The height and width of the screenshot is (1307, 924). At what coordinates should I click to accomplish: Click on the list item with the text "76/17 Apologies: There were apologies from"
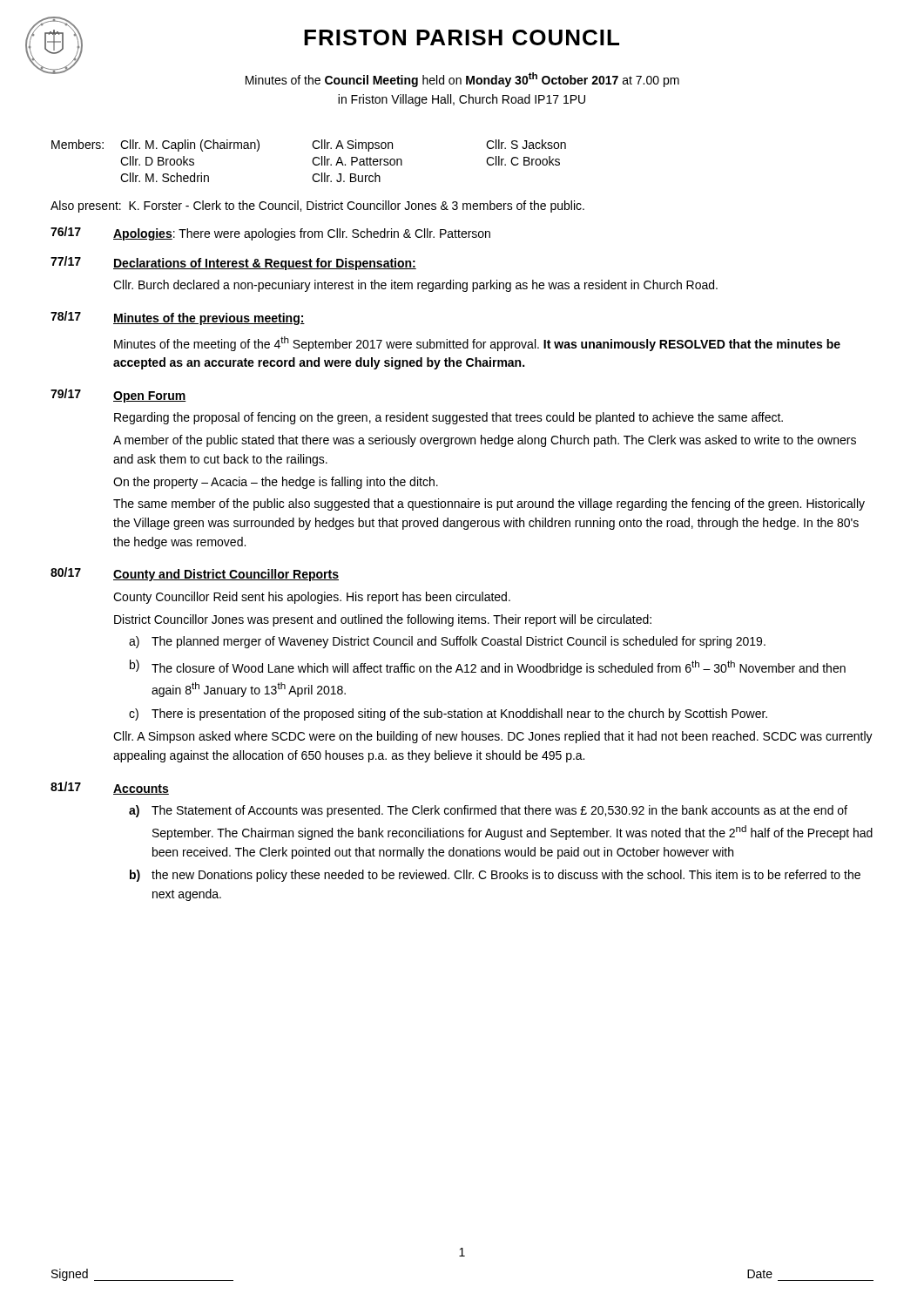click(462, 234)
